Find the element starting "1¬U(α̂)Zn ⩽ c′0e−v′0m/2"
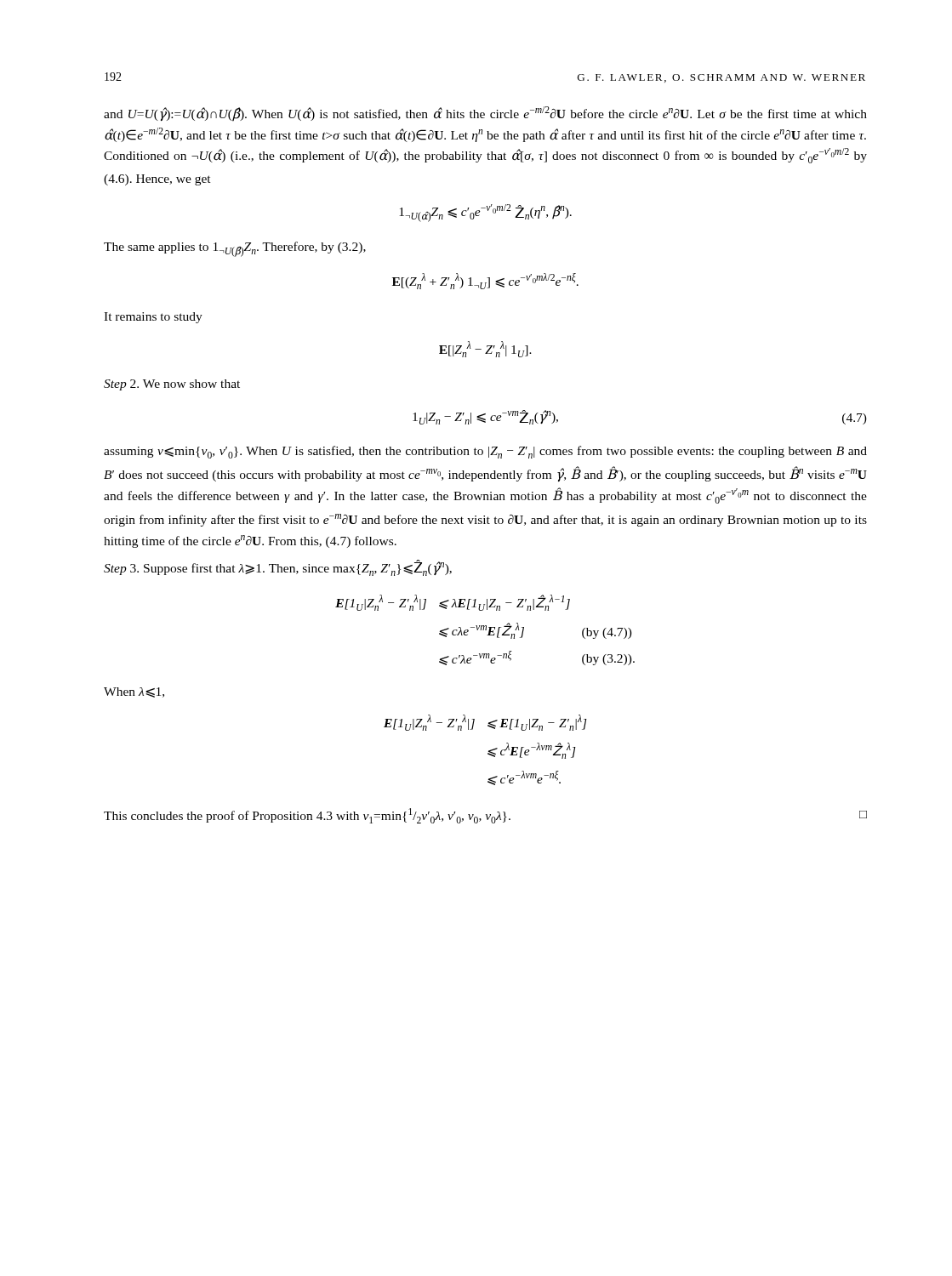 pyautogui.click(x=485, y=212)
